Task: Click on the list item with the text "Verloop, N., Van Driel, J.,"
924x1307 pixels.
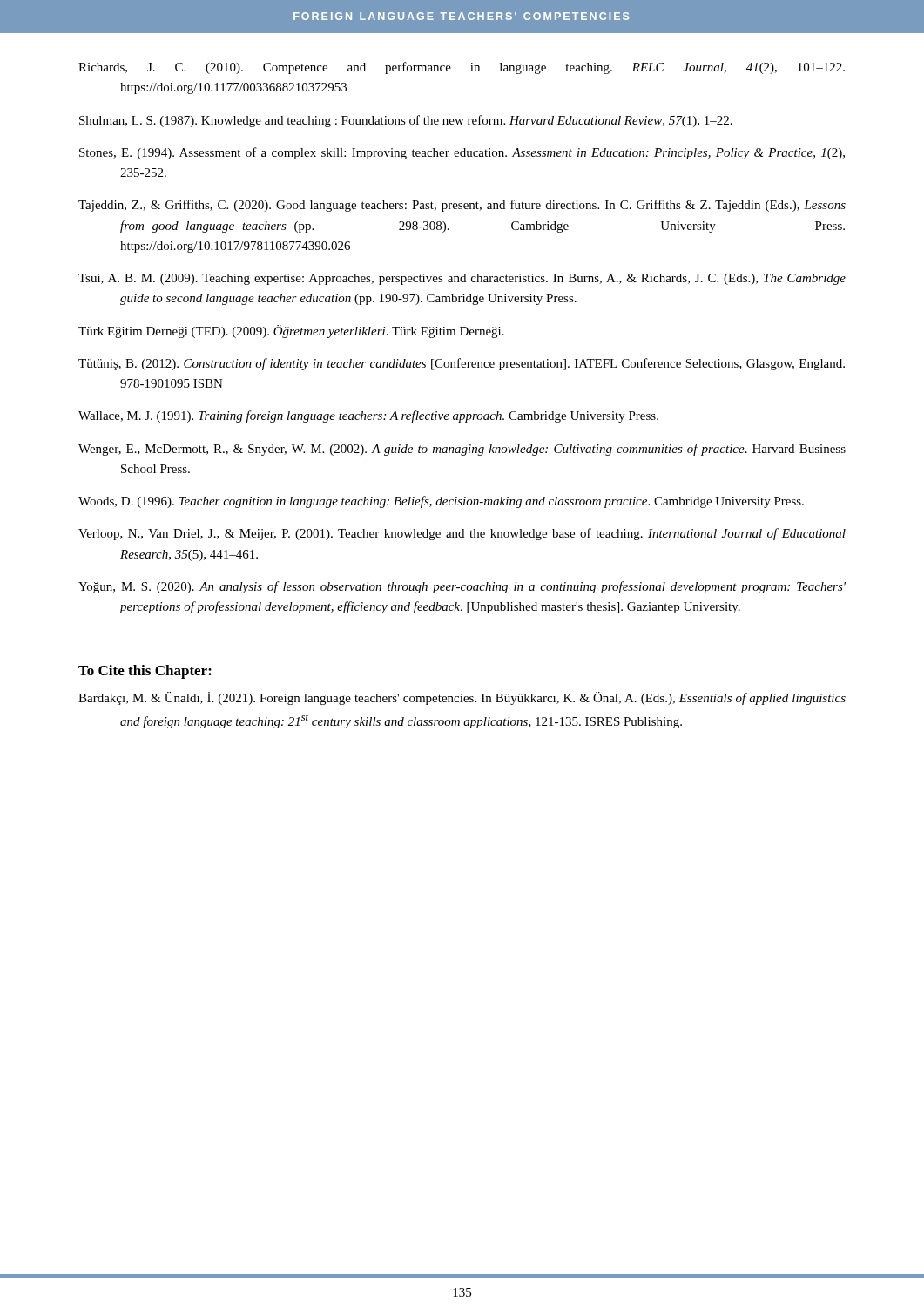Action: [462, 544]
